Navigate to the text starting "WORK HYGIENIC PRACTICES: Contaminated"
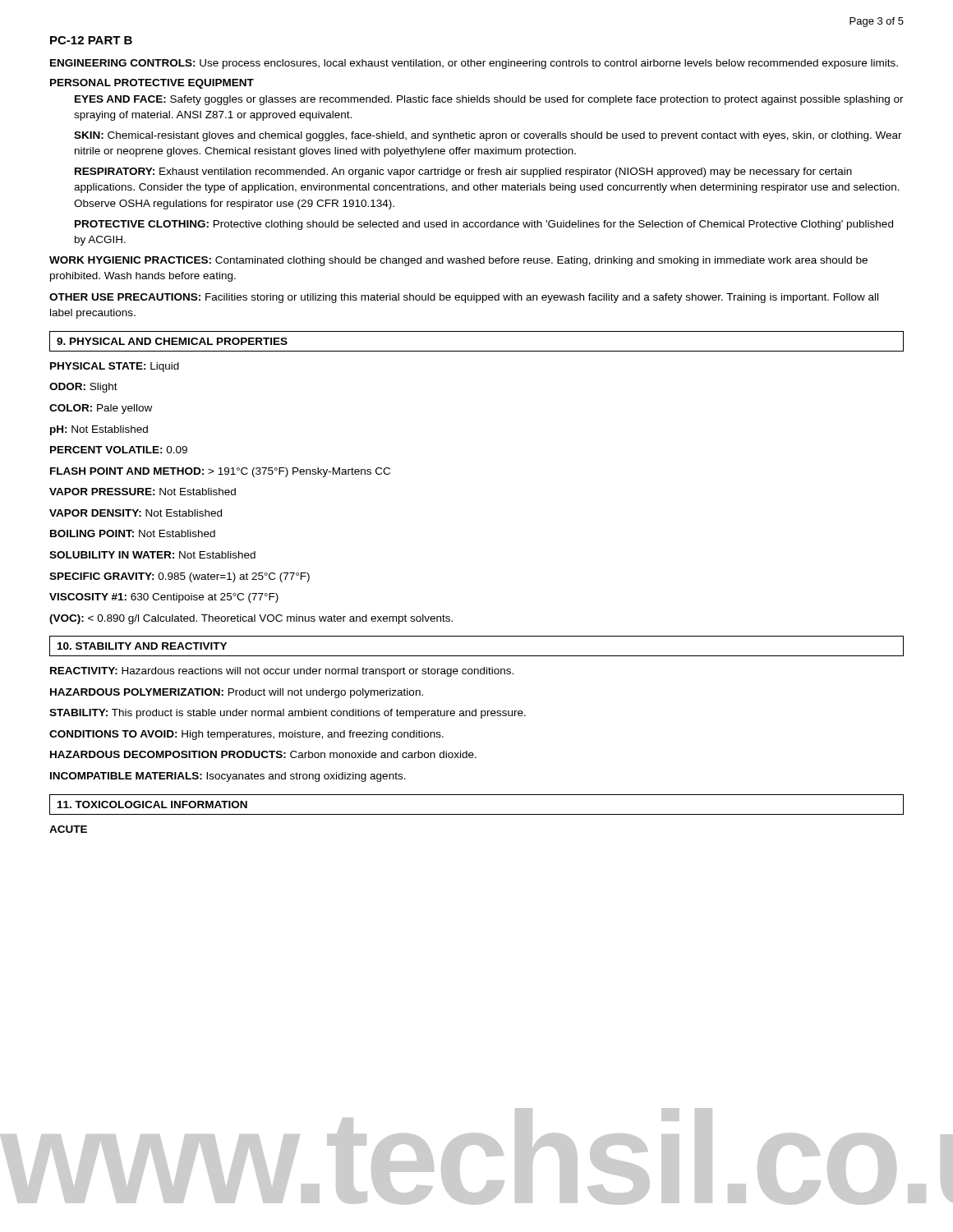Screen dimensions: 1232x953 (459, 268)
